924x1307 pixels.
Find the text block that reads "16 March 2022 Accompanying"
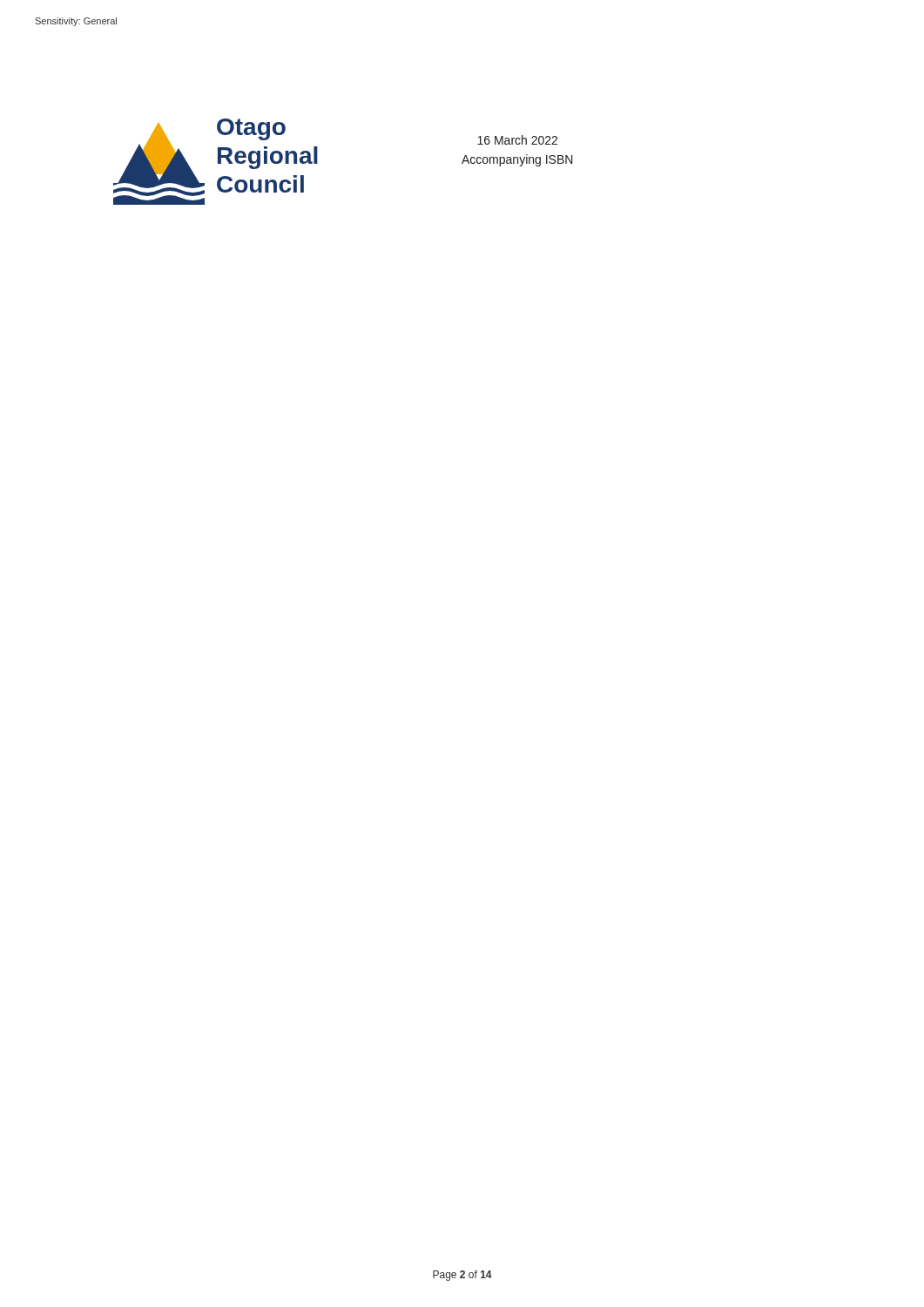(517, 150)
